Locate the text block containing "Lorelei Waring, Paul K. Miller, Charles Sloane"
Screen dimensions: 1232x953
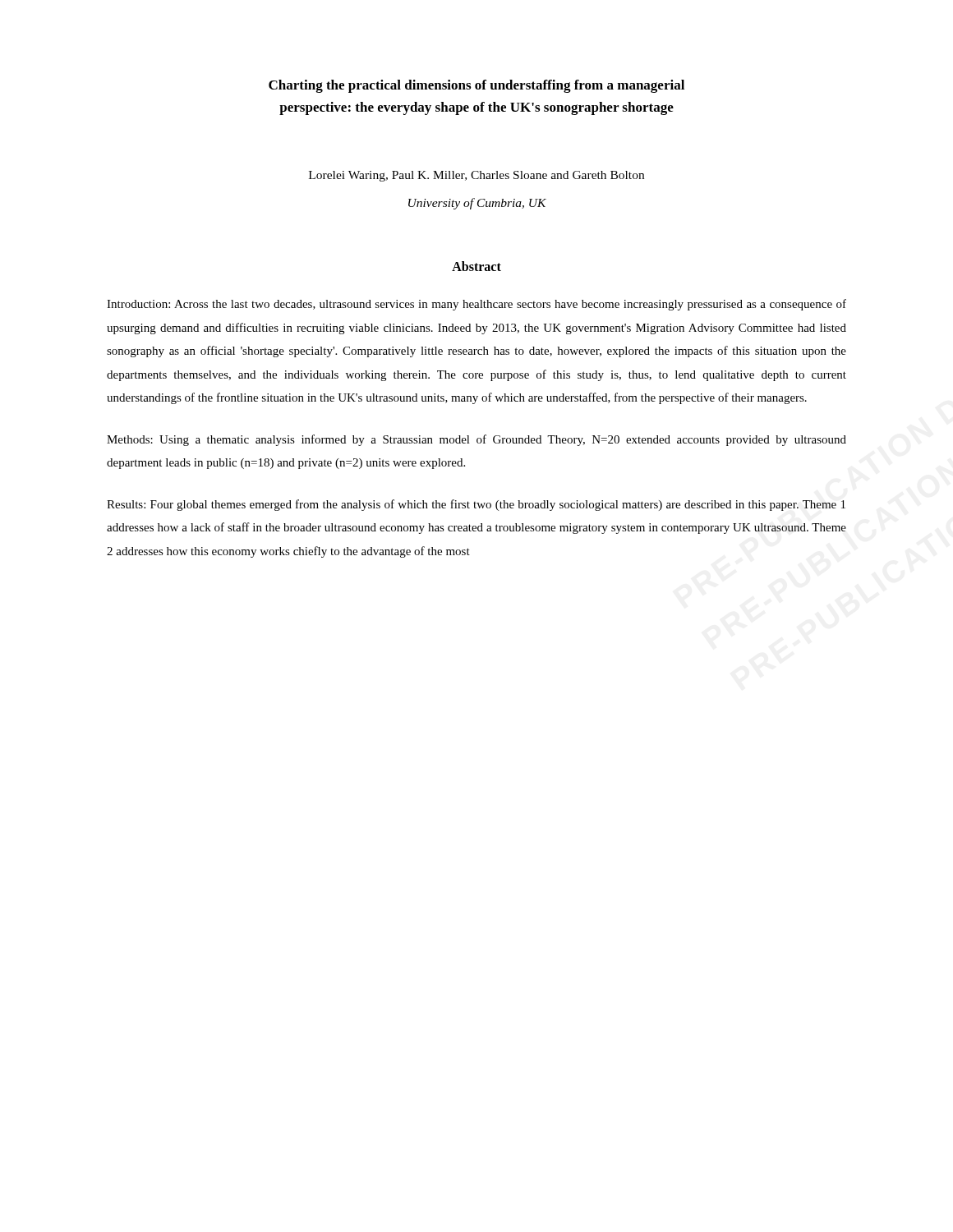476,175
